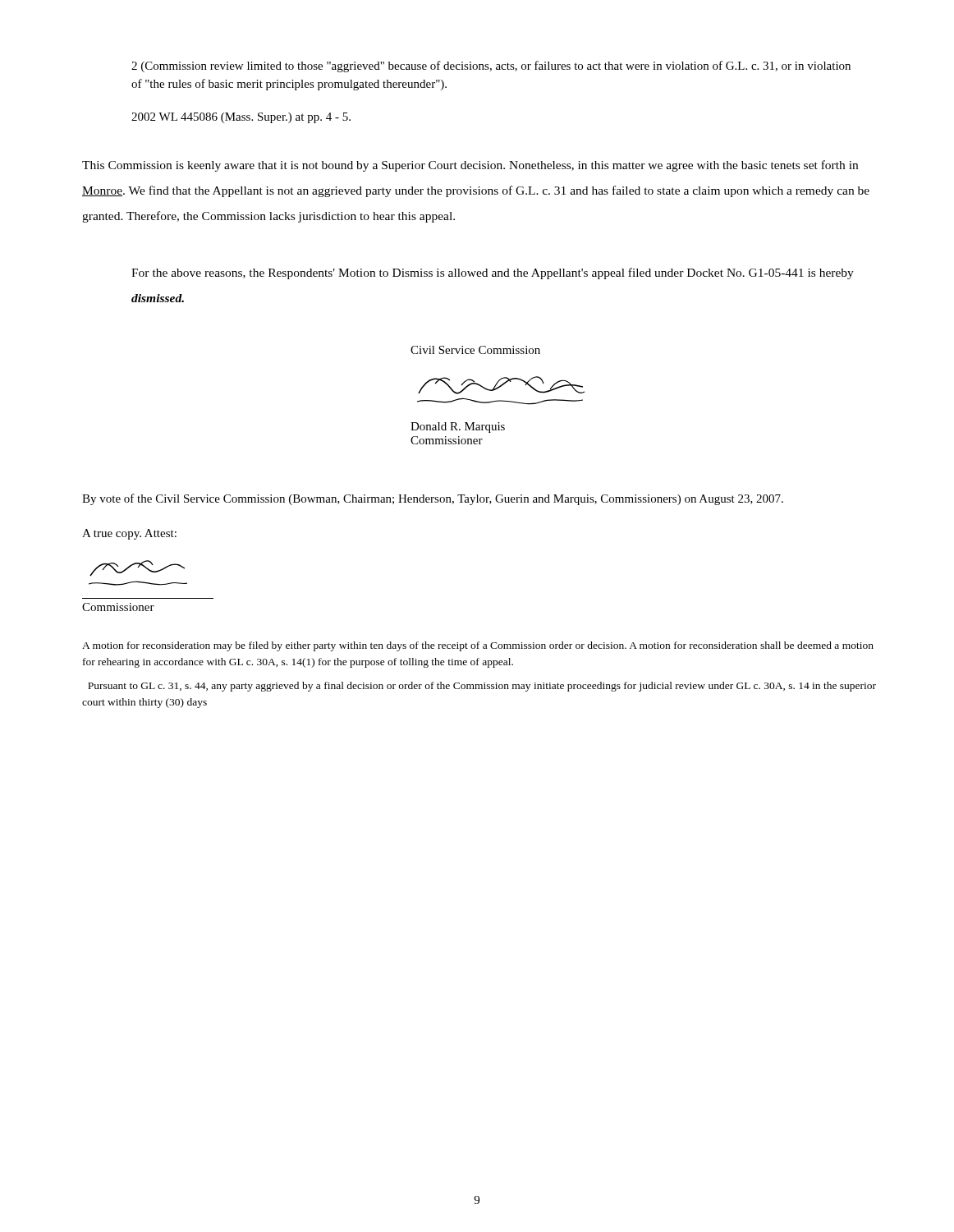Viewport: 954px width, 1232px height.
Task: Point to the element starting "A motion for reconsideration may be filed by"
Action: click(x=478, y=653)
